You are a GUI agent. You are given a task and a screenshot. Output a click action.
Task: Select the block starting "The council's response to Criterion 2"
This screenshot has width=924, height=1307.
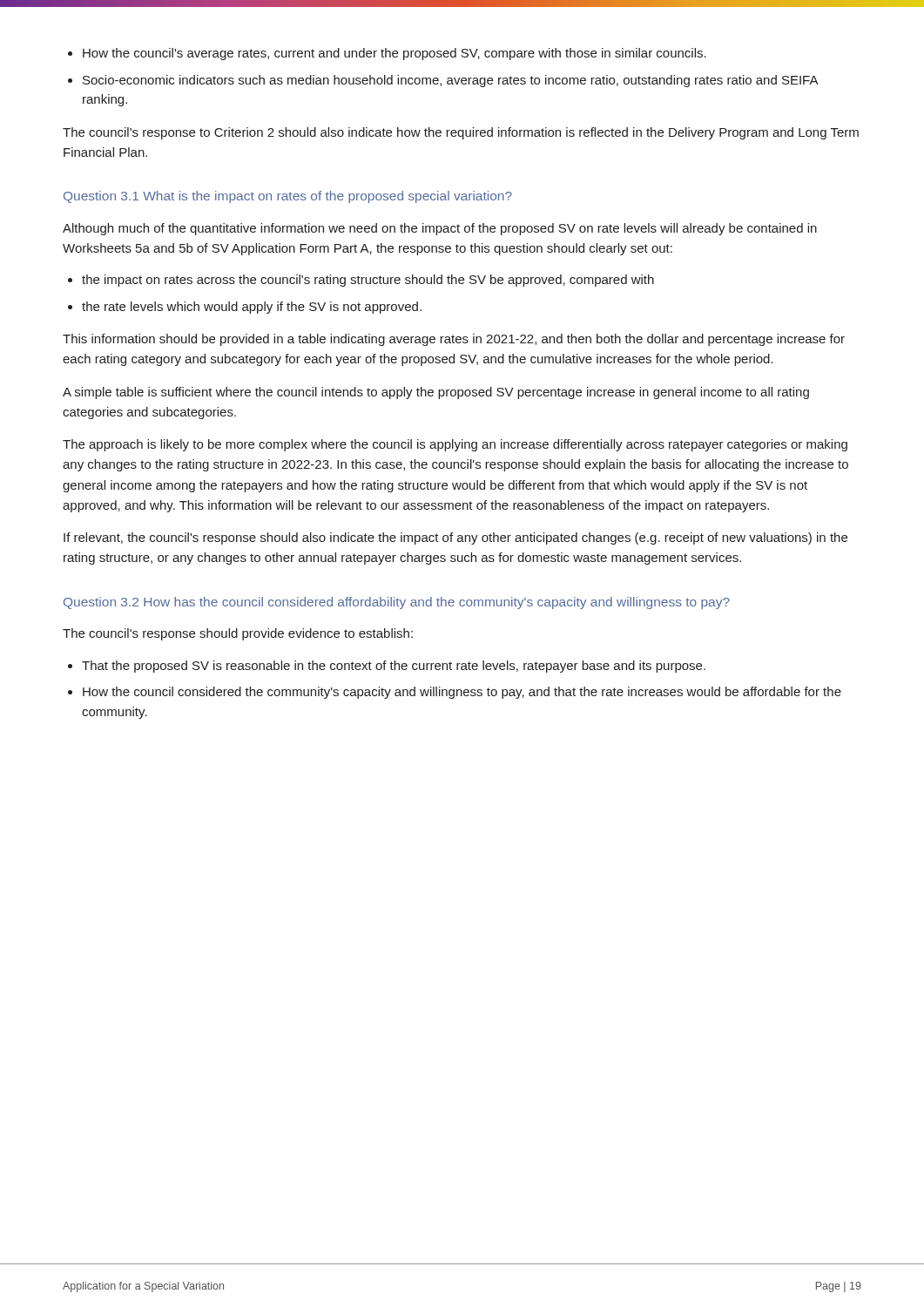(462, 142)
